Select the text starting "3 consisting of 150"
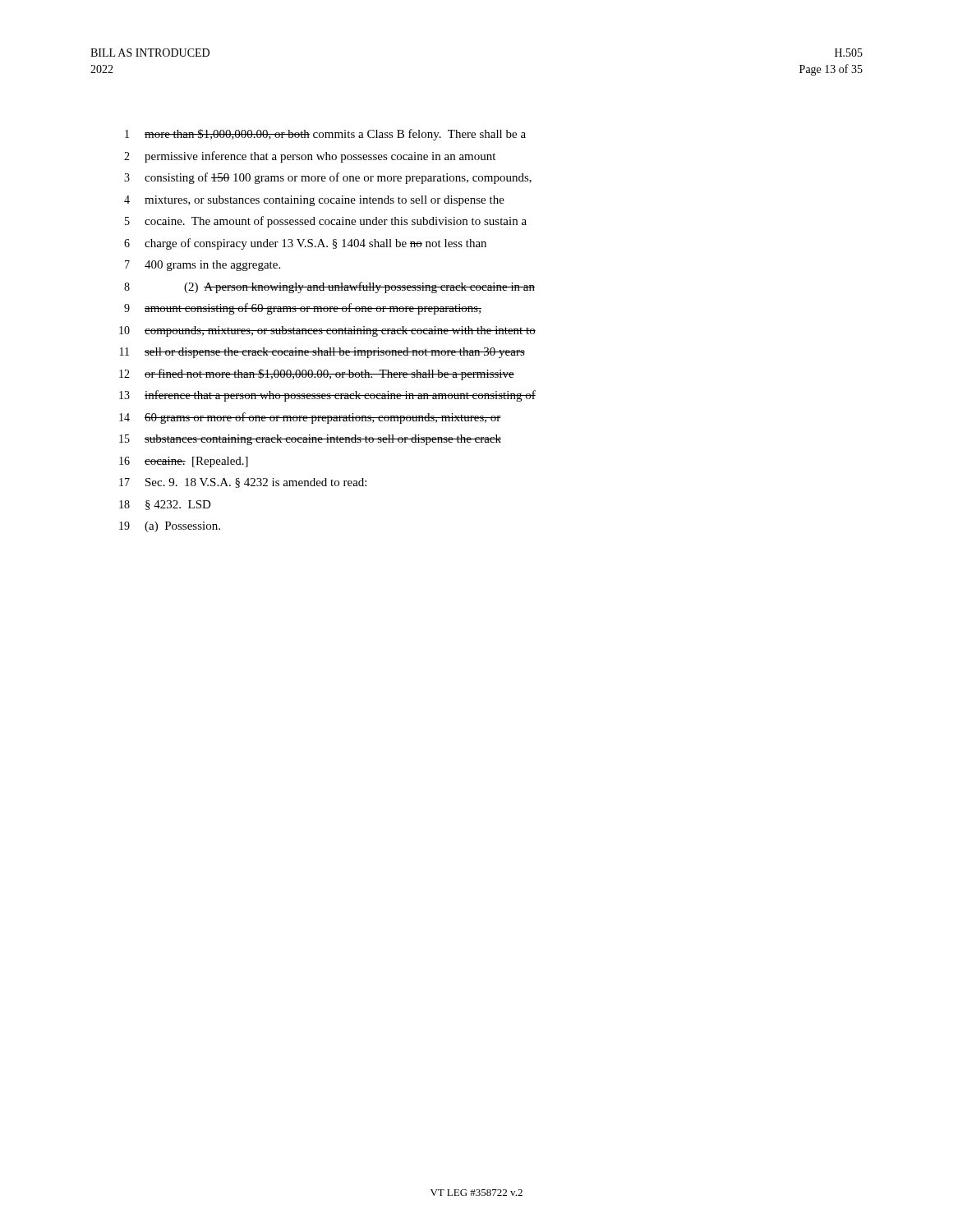This screenshot has width=953, height=1232. pyautogui.click(x=476, y=178)
